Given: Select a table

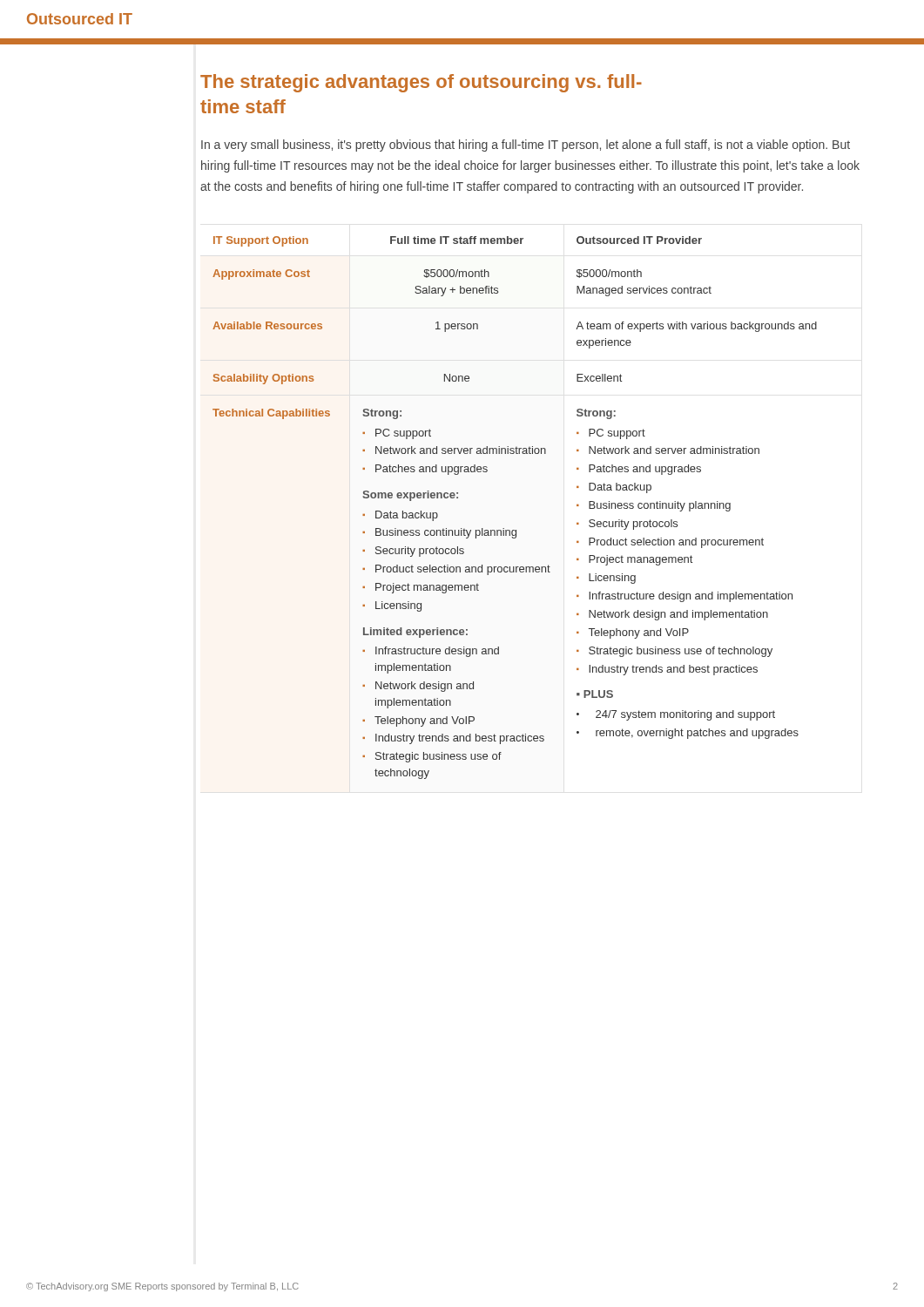Looking at the screenshot, I should (x=531, y=508).
